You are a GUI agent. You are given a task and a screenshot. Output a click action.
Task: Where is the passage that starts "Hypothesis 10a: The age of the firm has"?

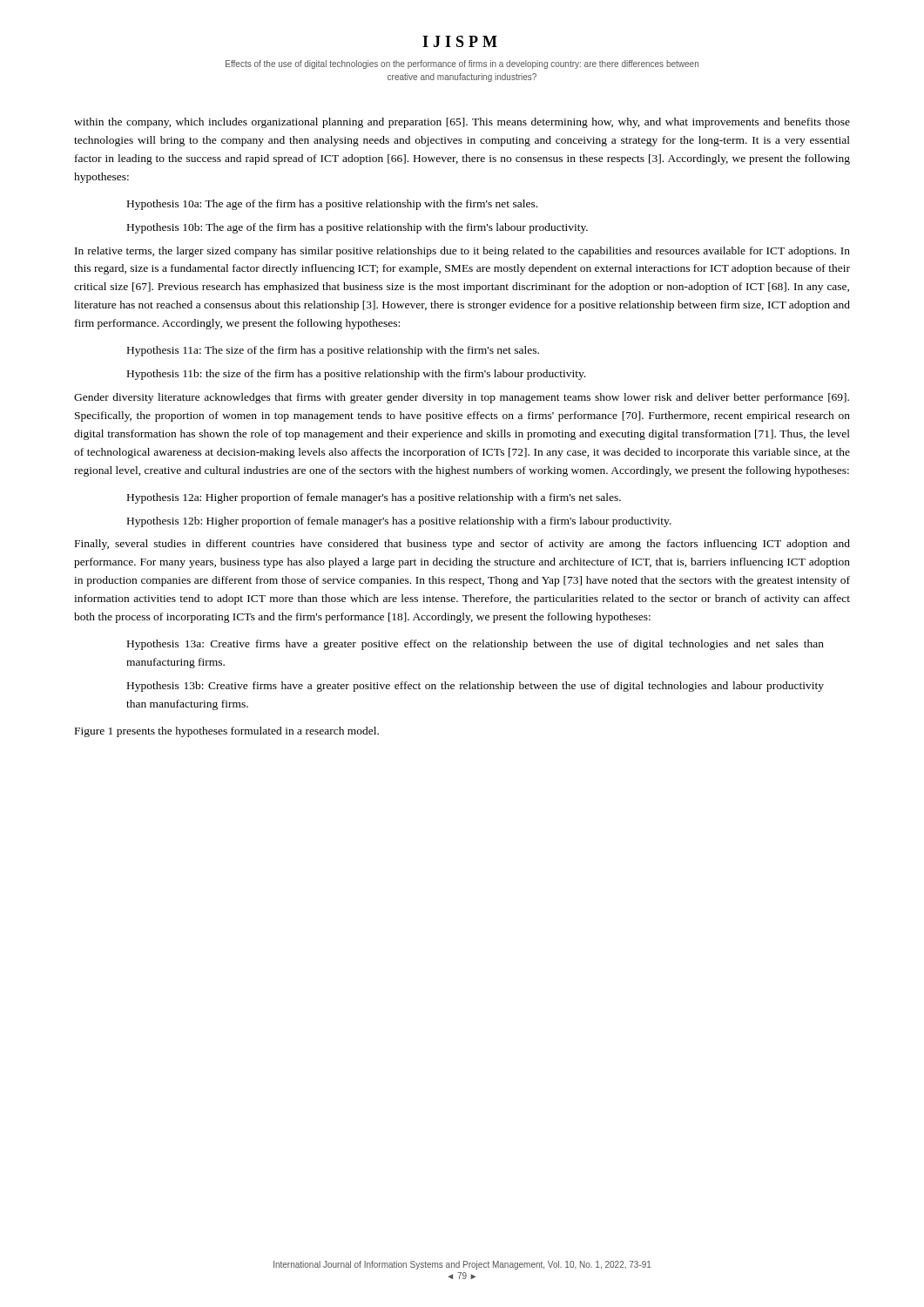[332, 203]
